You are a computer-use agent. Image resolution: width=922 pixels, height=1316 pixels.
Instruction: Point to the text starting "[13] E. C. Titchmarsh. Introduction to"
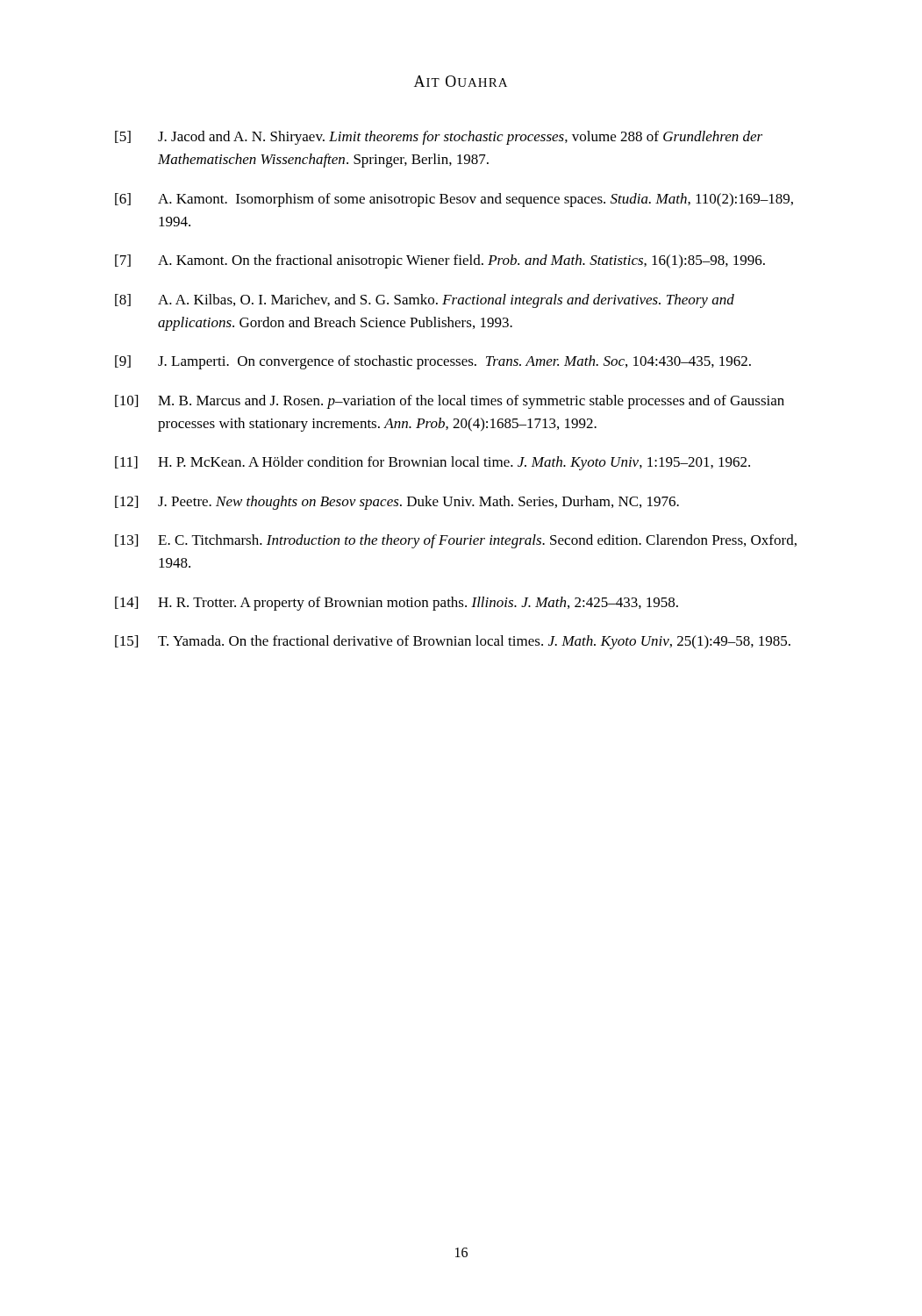point(461,552)
